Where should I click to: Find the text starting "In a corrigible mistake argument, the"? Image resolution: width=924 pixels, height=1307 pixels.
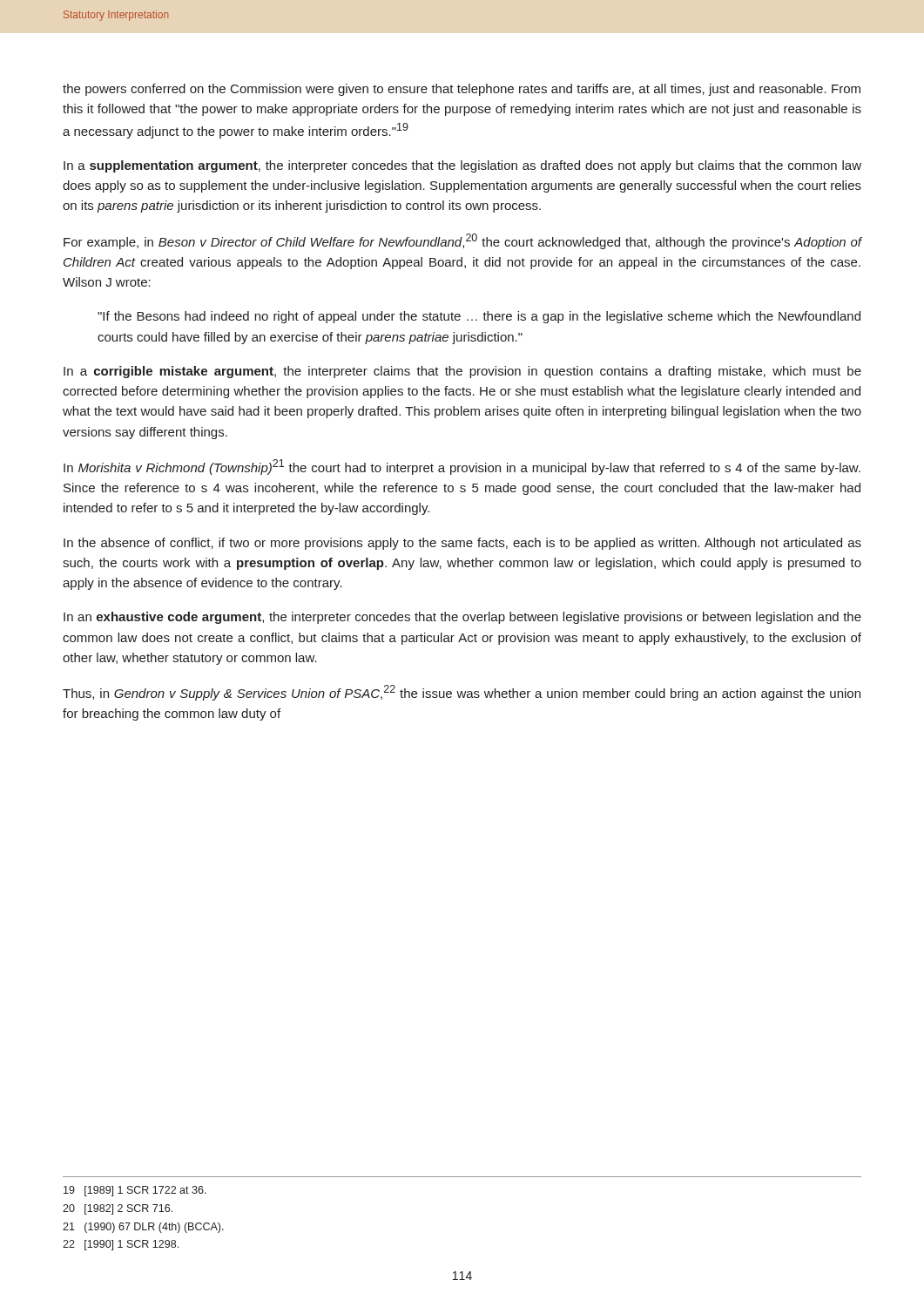point(462,401)
